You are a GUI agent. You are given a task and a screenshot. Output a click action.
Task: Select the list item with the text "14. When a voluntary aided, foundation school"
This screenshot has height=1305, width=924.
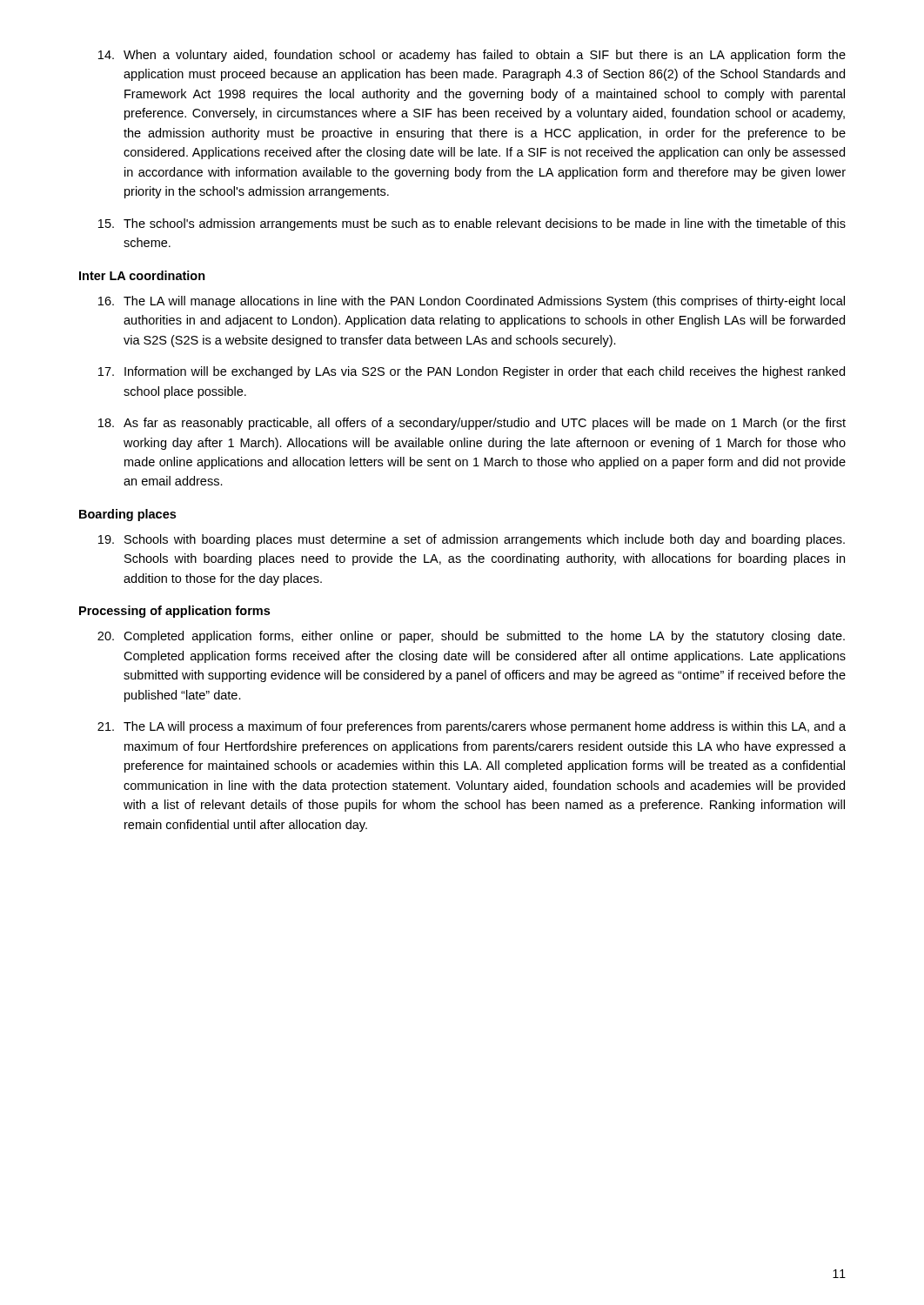click(462, 123)
